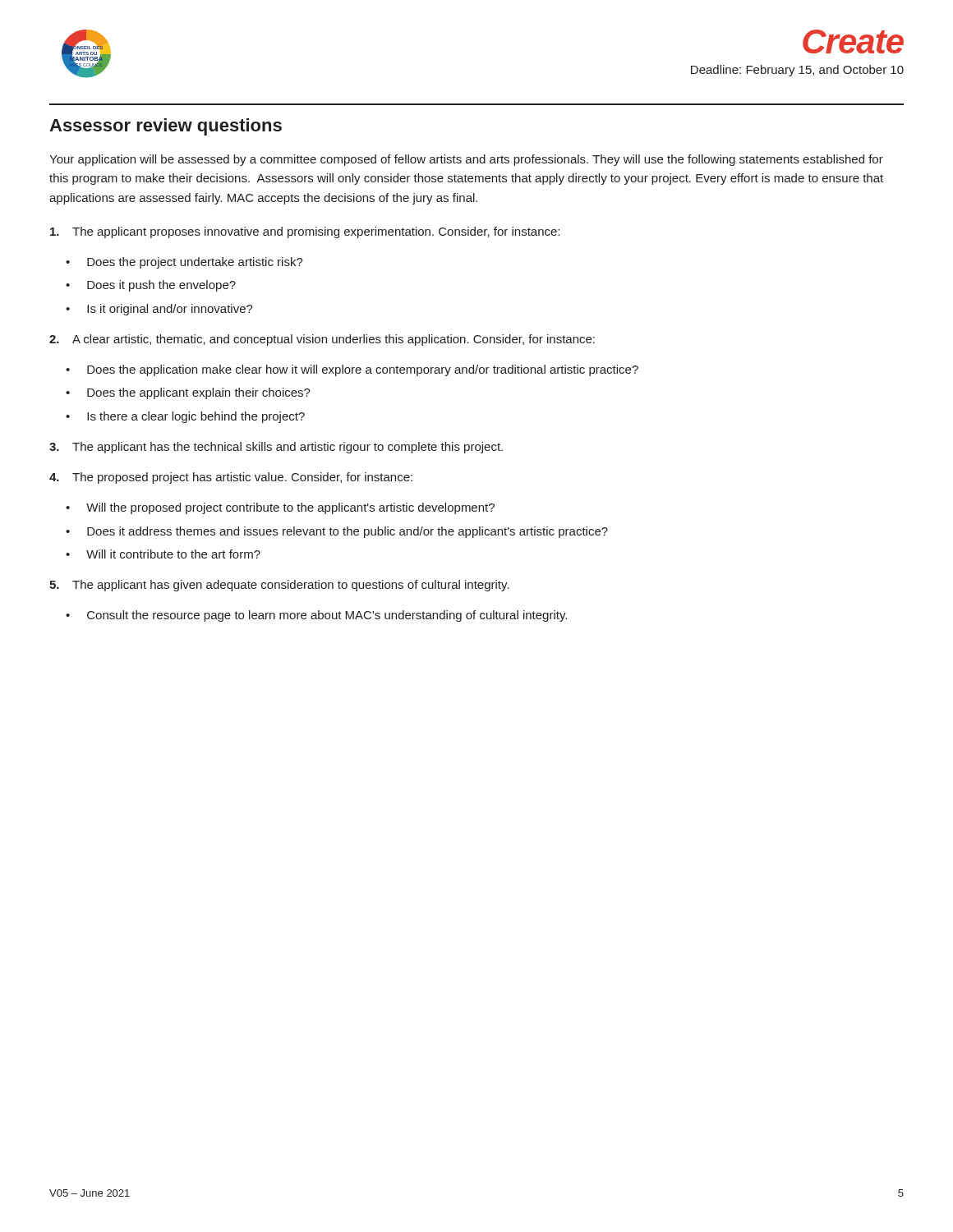953x1232 pixels.
Task: Find the passage starting "Does the project undertake artistic risk?"
Action: pos(195,262)
